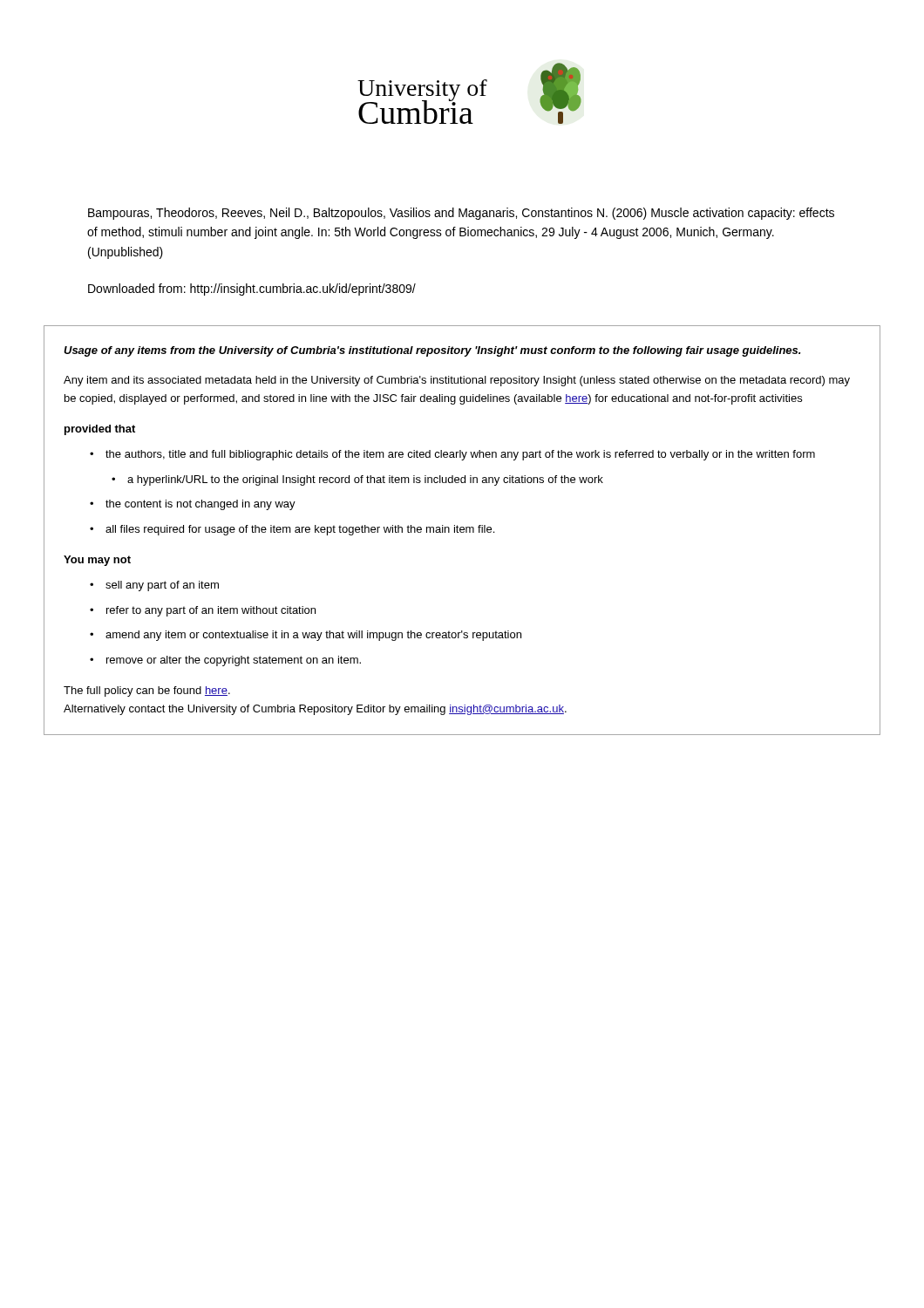
Task: Locate the element starting "Bampouras, Theodoros, Reeves, Neil"
Action: (x=461, y=232)
